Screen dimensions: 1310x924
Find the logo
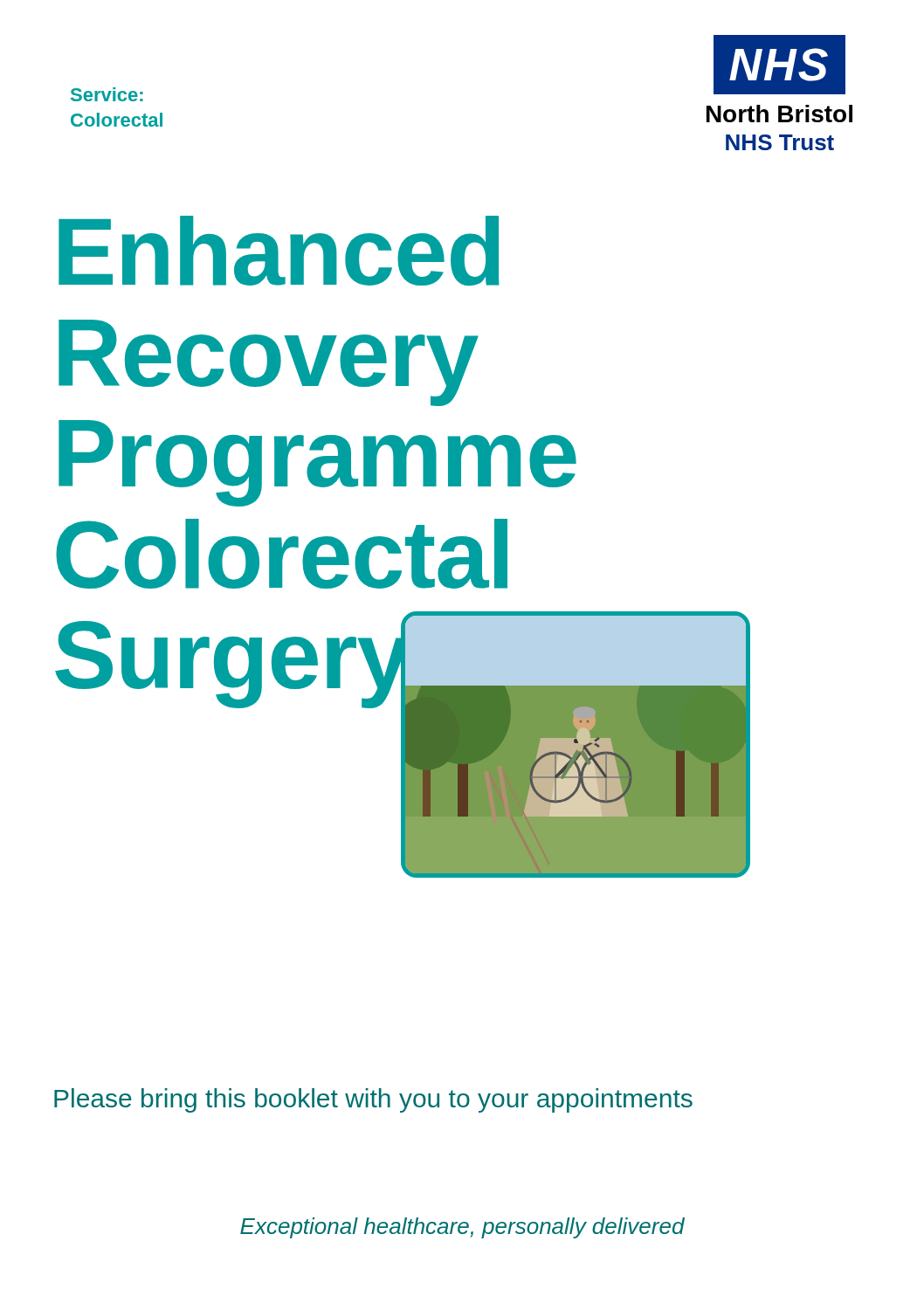[779, 95]
